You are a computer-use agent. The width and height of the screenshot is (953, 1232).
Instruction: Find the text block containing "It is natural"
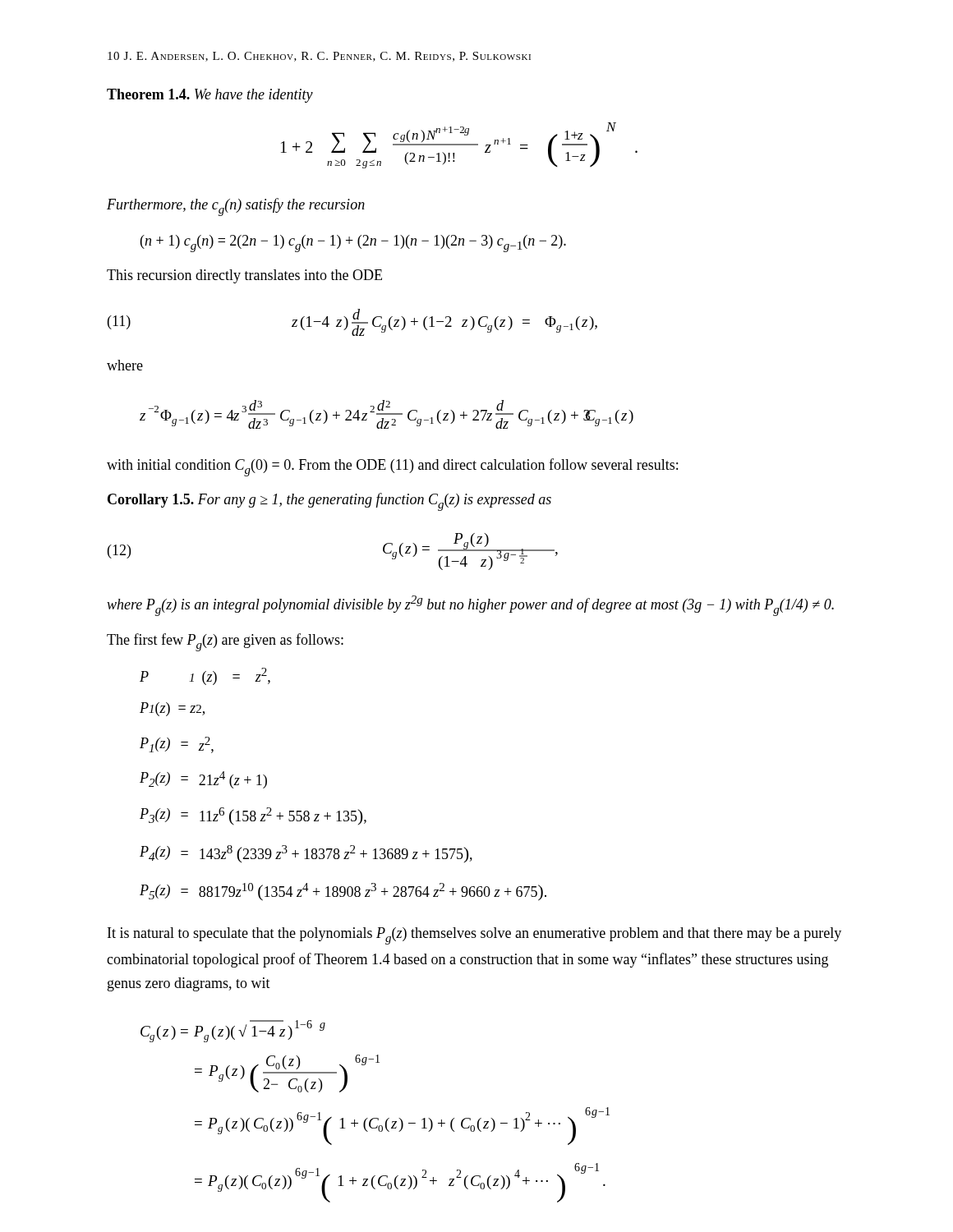point(474,958)
